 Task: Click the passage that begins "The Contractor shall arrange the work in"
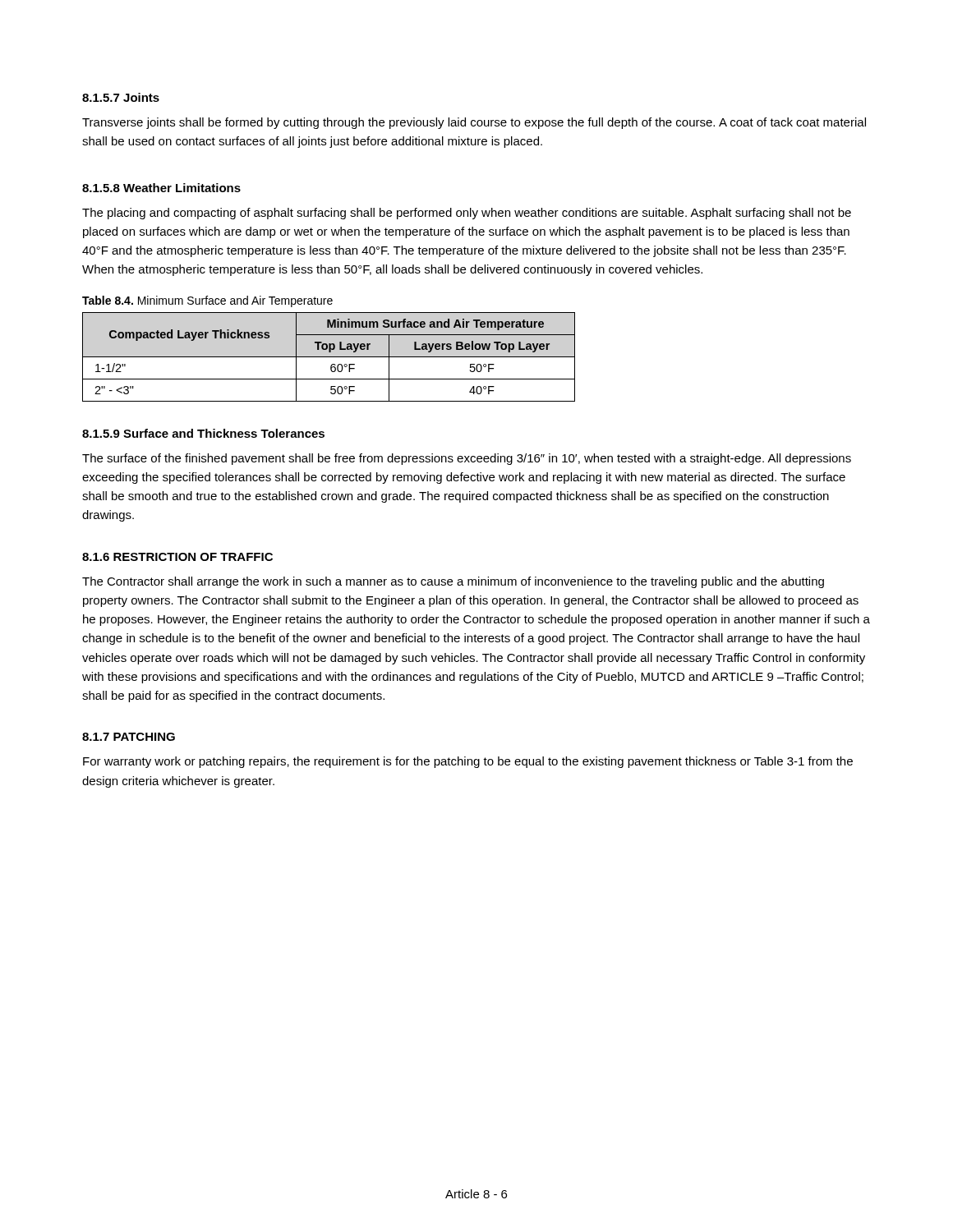click(476, 638)
